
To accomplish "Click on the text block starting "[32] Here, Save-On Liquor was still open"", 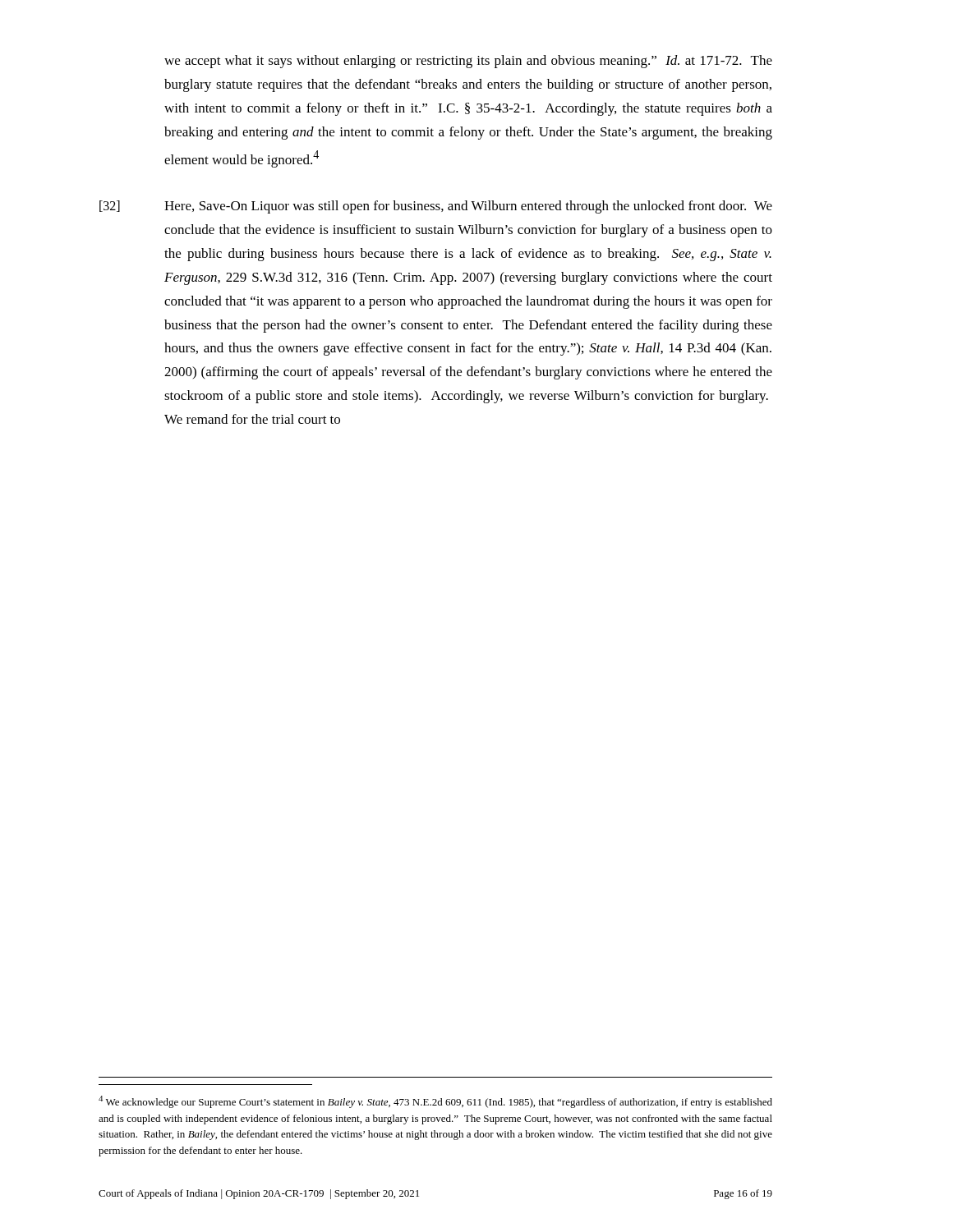I will point(435,313).
